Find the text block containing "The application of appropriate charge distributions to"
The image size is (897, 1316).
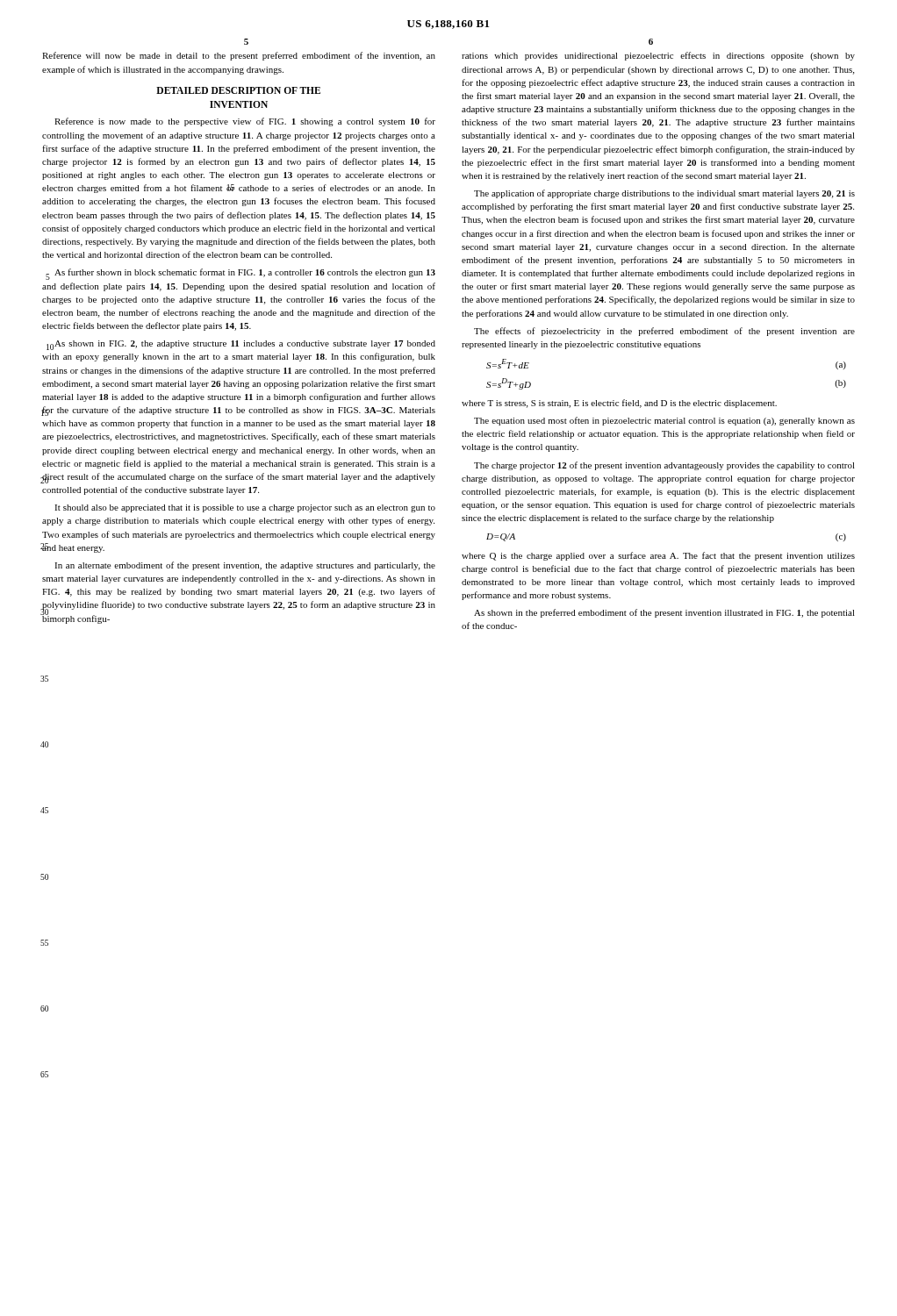coord(658,253)
